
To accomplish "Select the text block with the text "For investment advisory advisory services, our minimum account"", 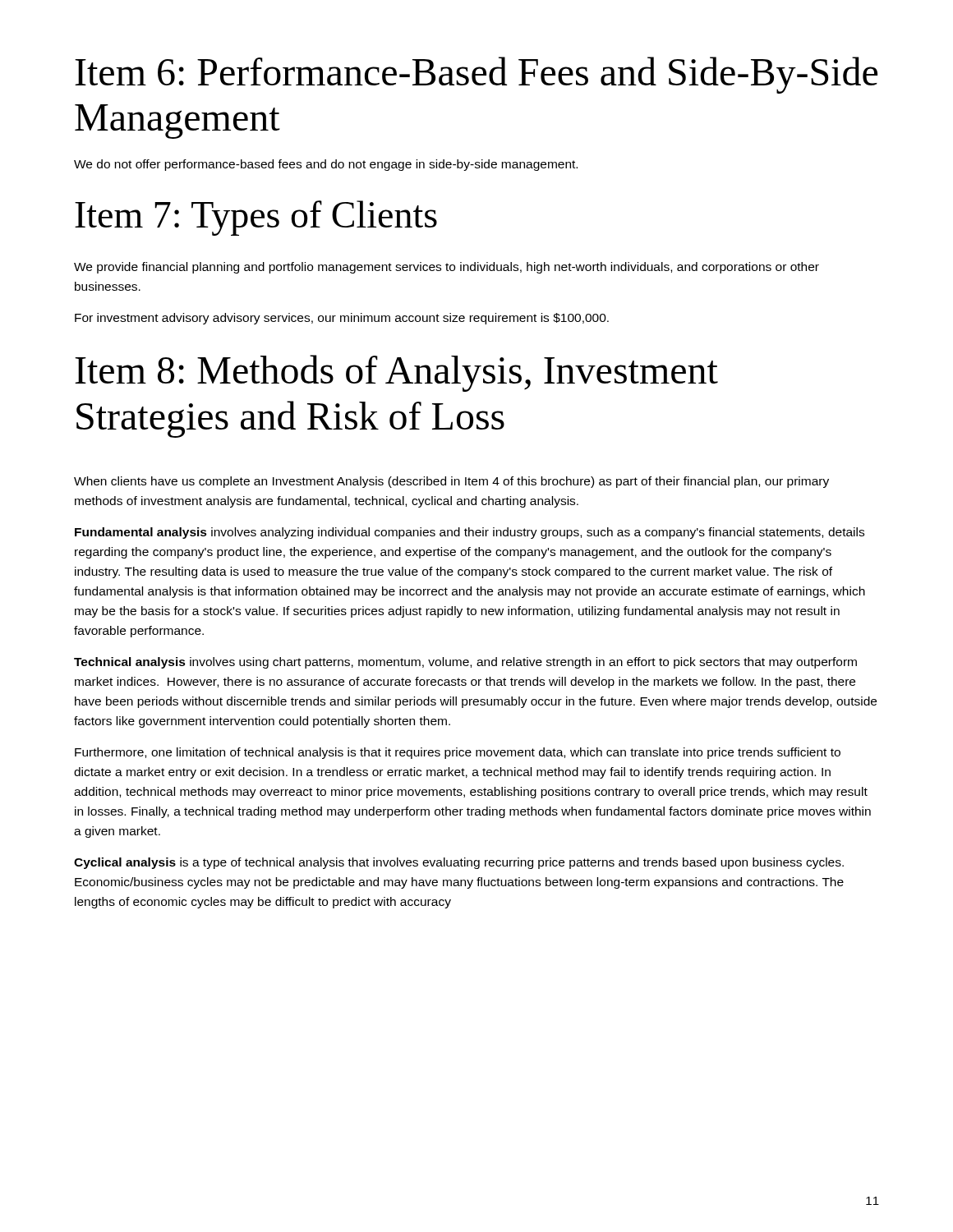I will (476, 318).
